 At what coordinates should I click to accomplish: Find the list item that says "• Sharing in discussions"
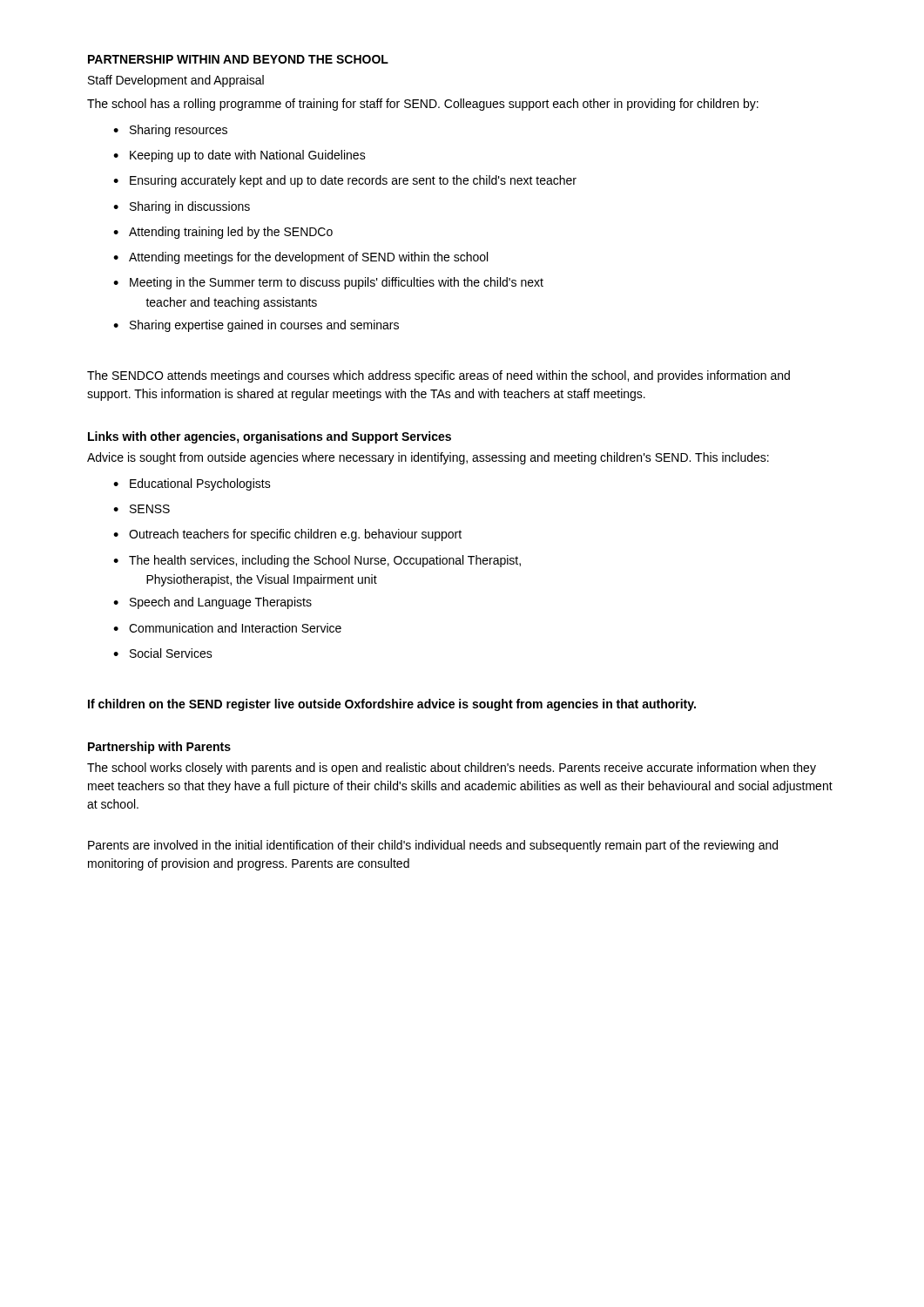[x=182, y=208]
